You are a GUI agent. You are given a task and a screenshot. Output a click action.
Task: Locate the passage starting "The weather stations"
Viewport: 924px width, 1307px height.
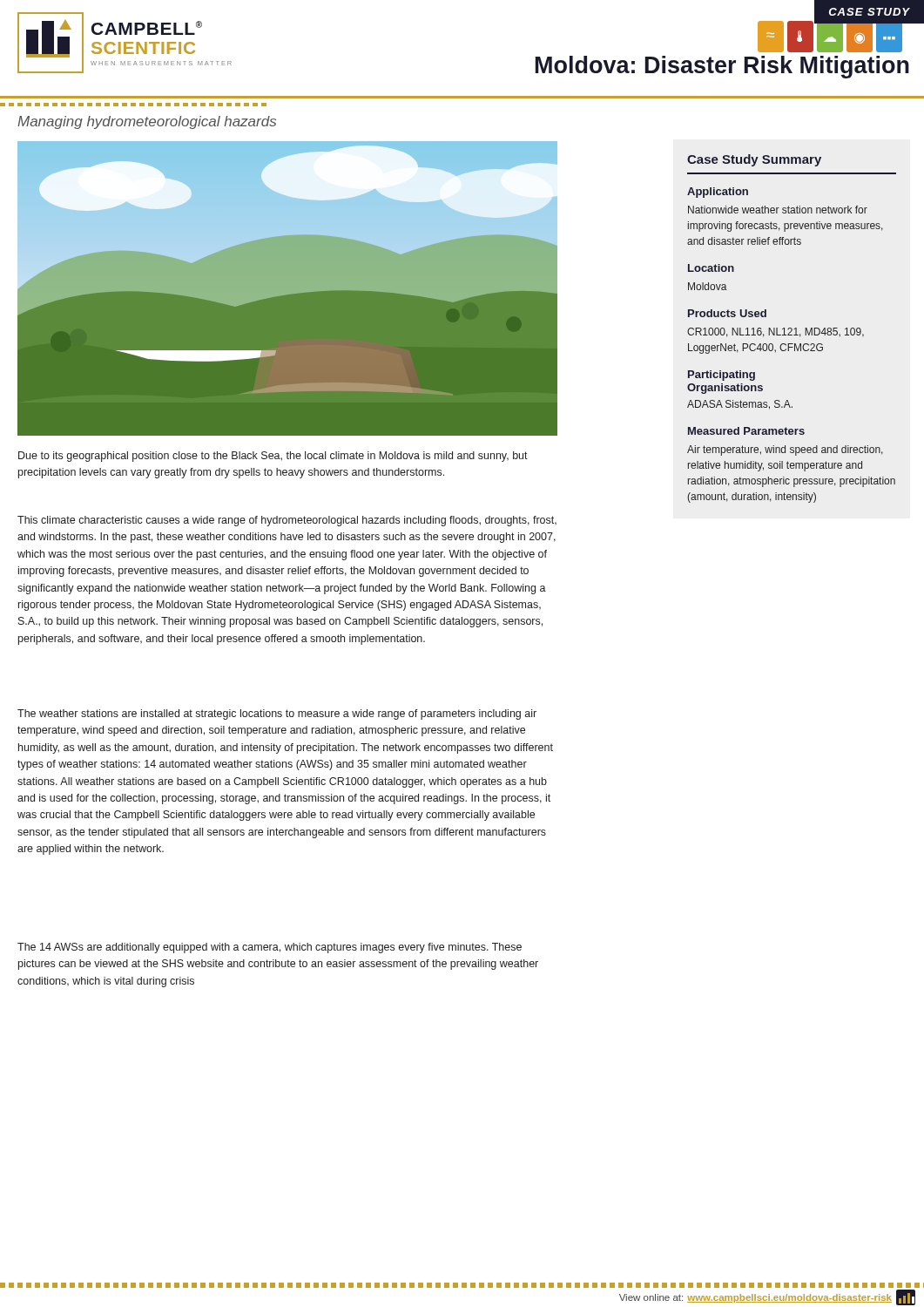pos(285,781)
